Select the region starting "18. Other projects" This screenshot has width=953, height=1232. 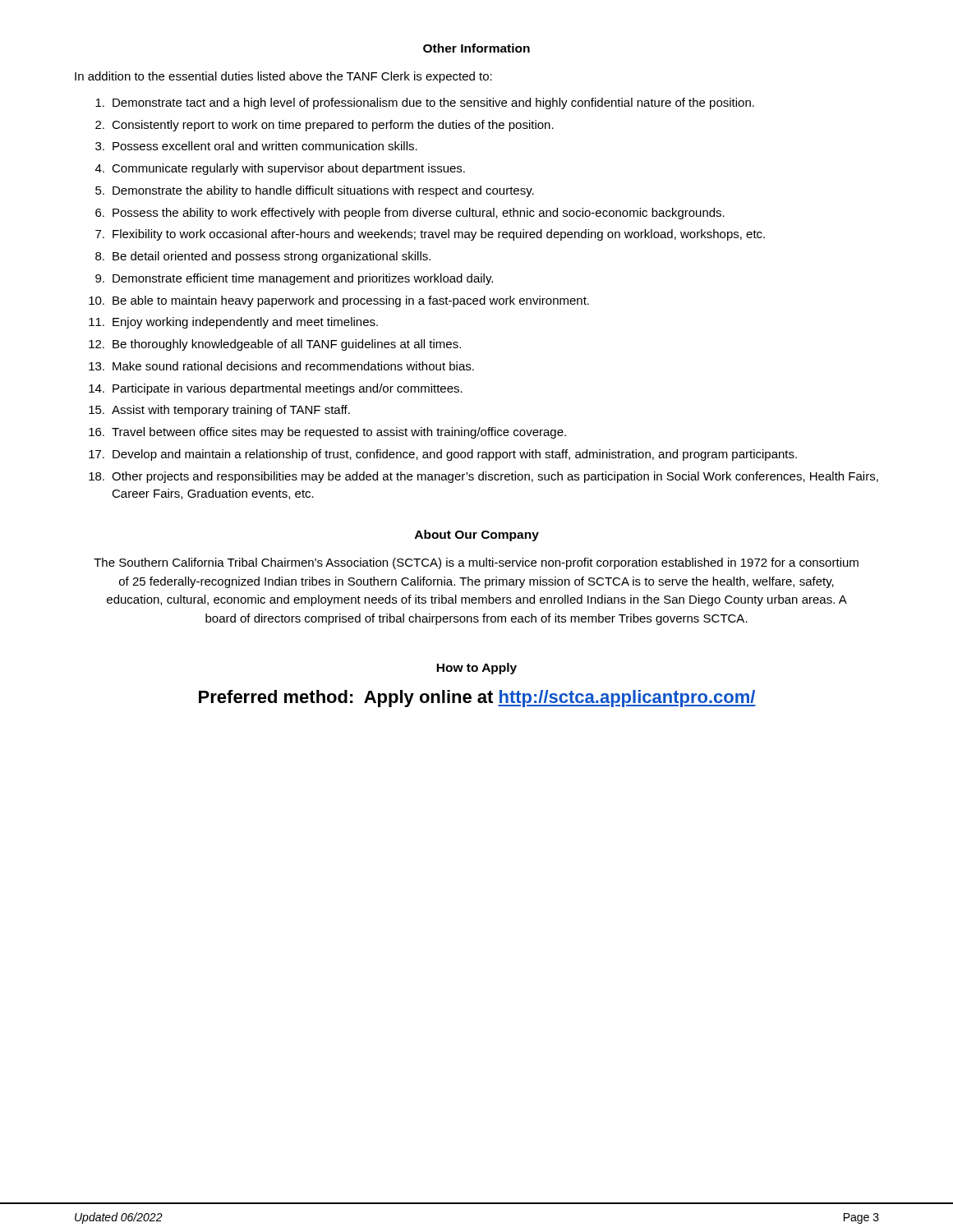pyautogui.click(x=476, y=485)
